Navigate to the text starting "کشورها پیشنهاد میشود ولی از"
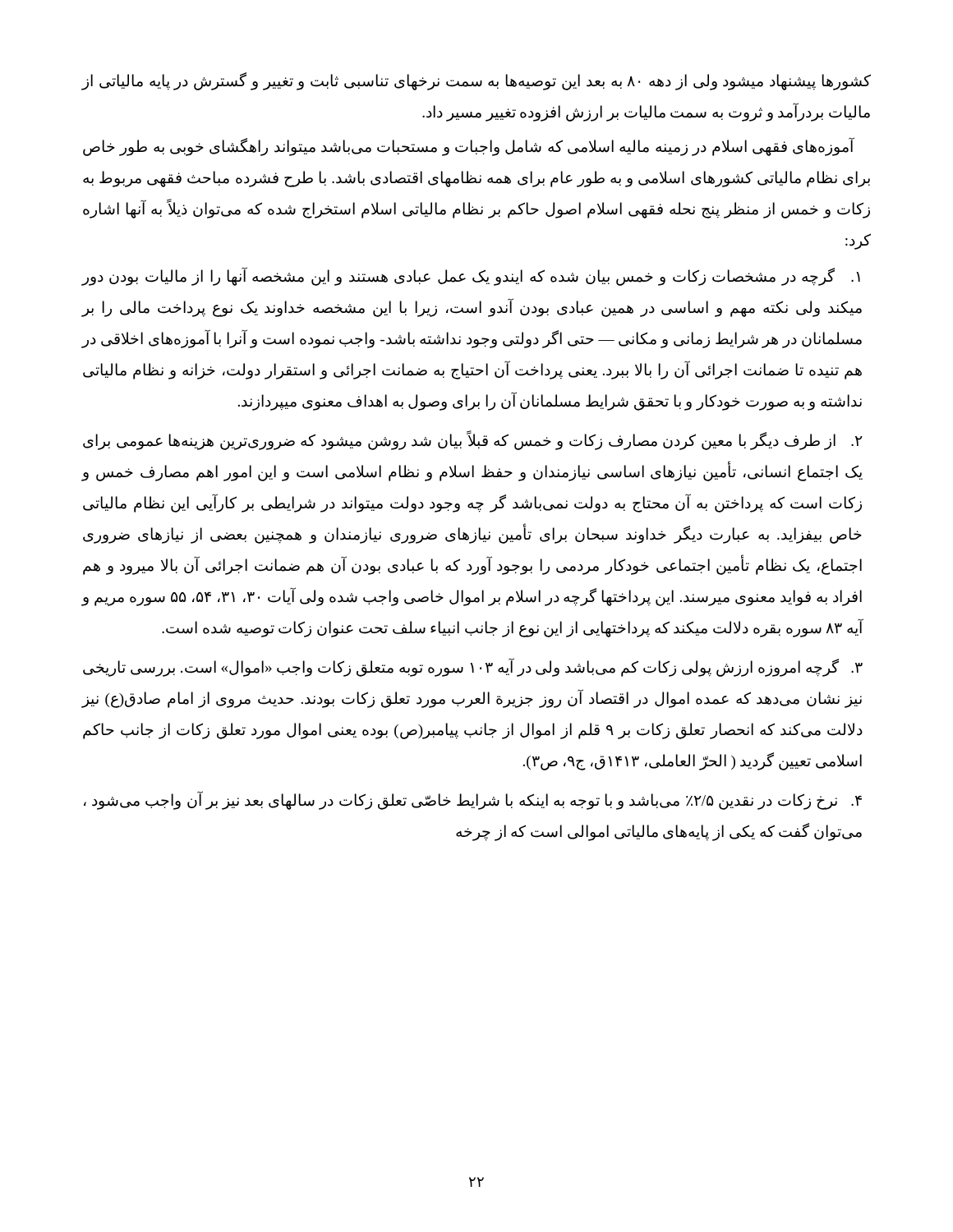The width and height of the screenshot is (953, 1232). pos(476,97)
